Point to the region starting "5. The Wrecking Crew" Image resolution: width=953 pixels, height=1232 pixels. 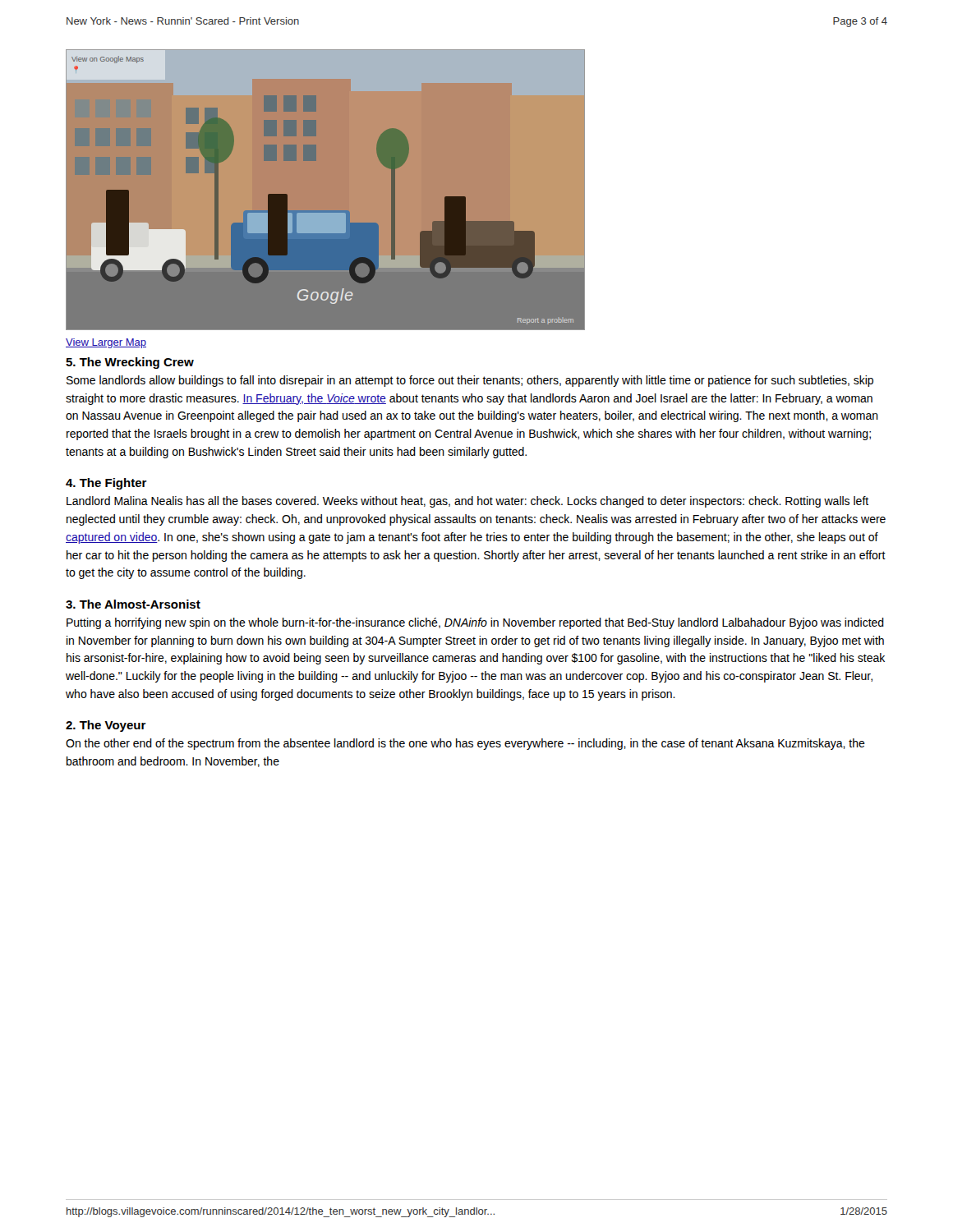tap(130, 362)
